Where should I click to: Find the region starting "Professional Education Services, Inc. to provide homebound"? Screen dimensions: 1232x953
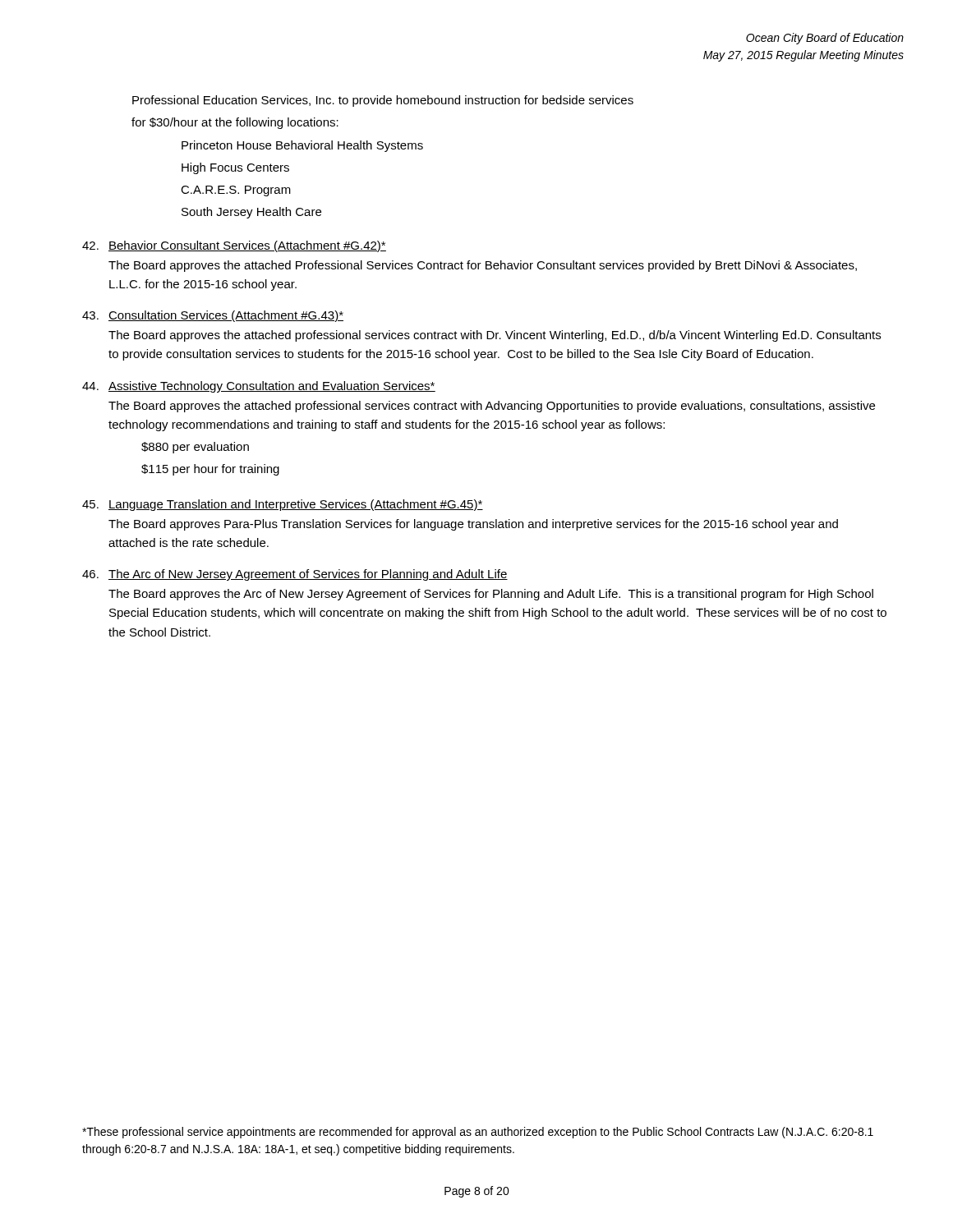pos(383,101)
